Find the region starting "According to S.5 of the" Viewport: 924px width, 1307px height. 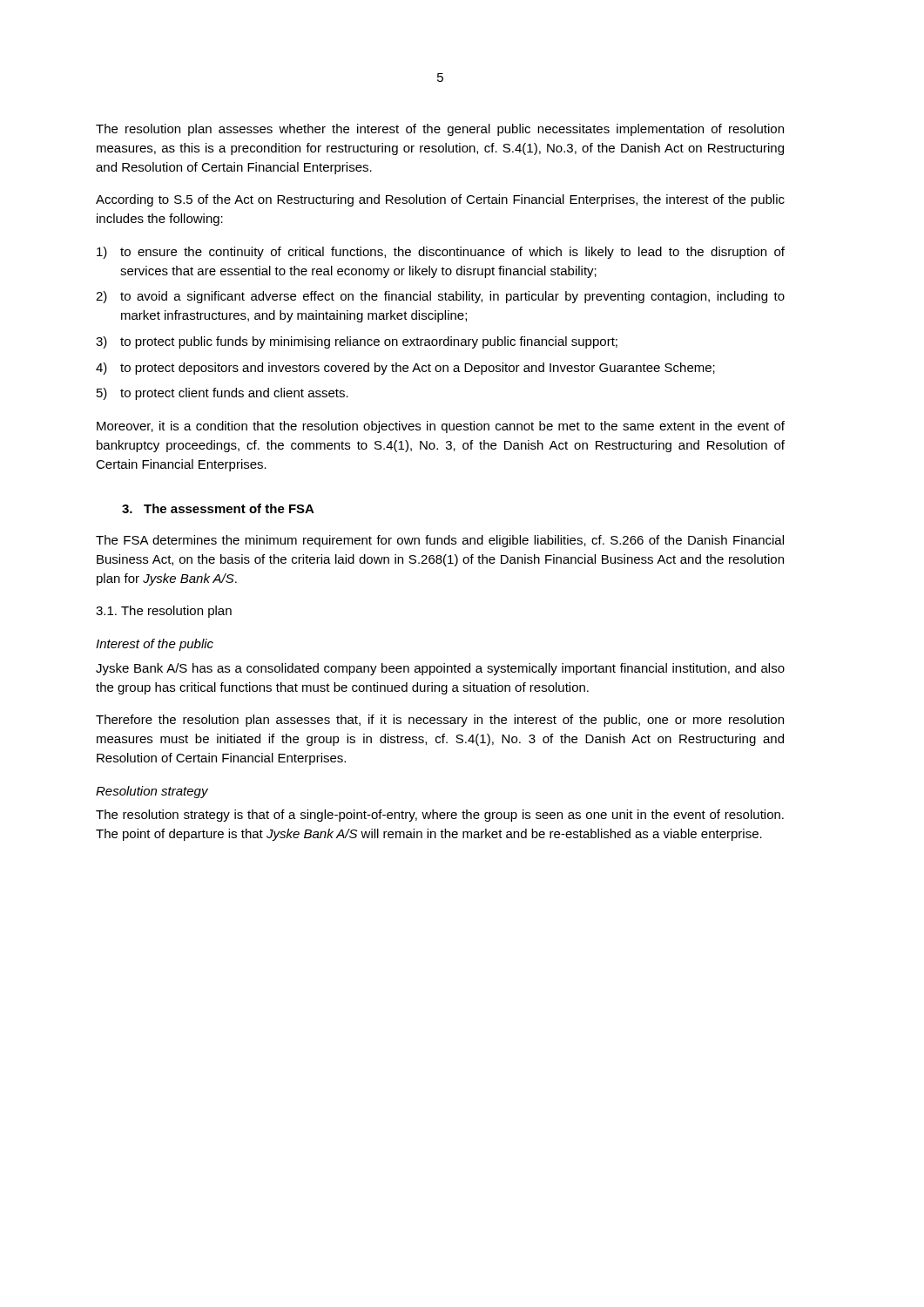440,209
